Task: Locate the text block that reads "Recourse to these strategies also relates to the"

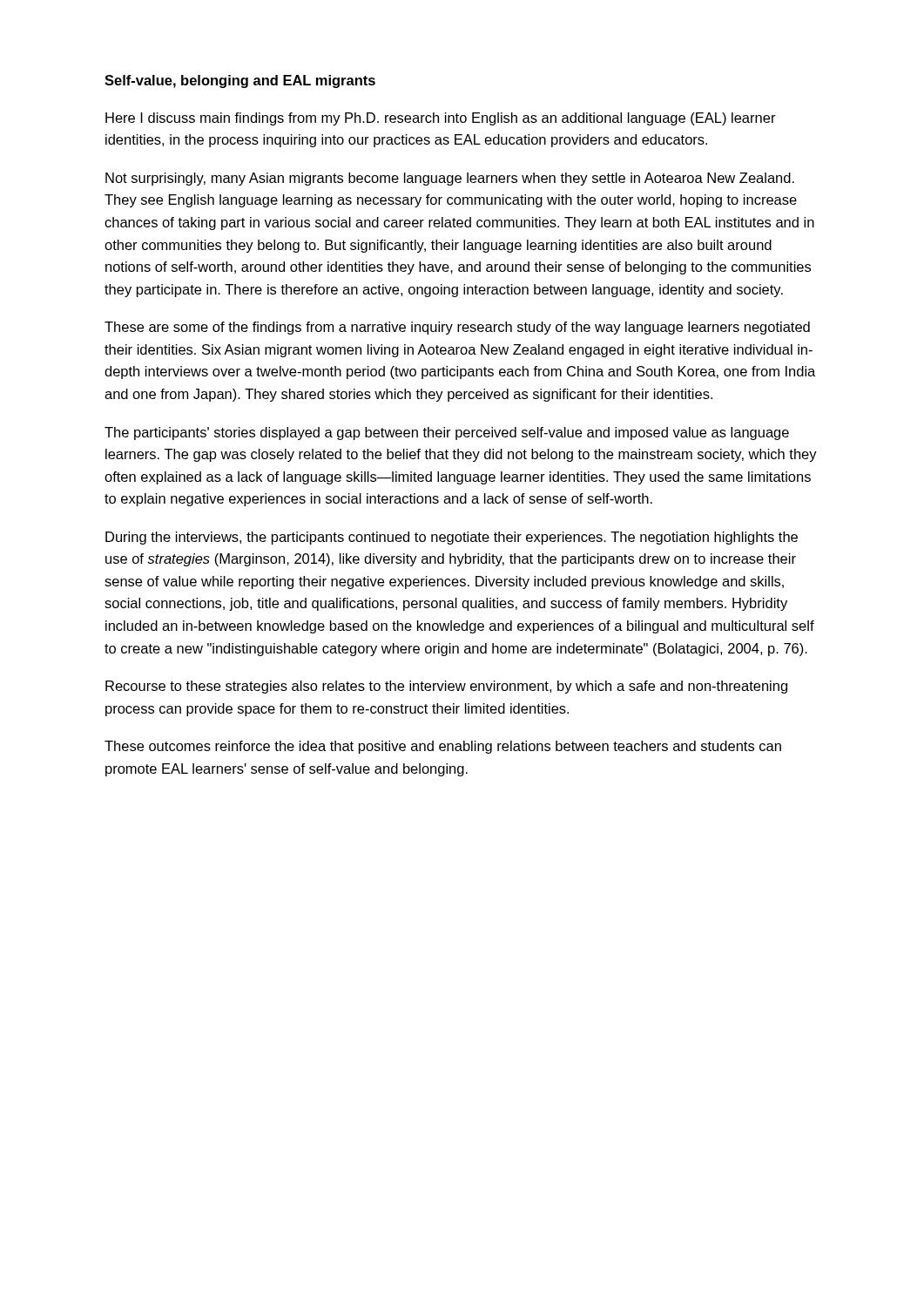Action: pos(446,697)
